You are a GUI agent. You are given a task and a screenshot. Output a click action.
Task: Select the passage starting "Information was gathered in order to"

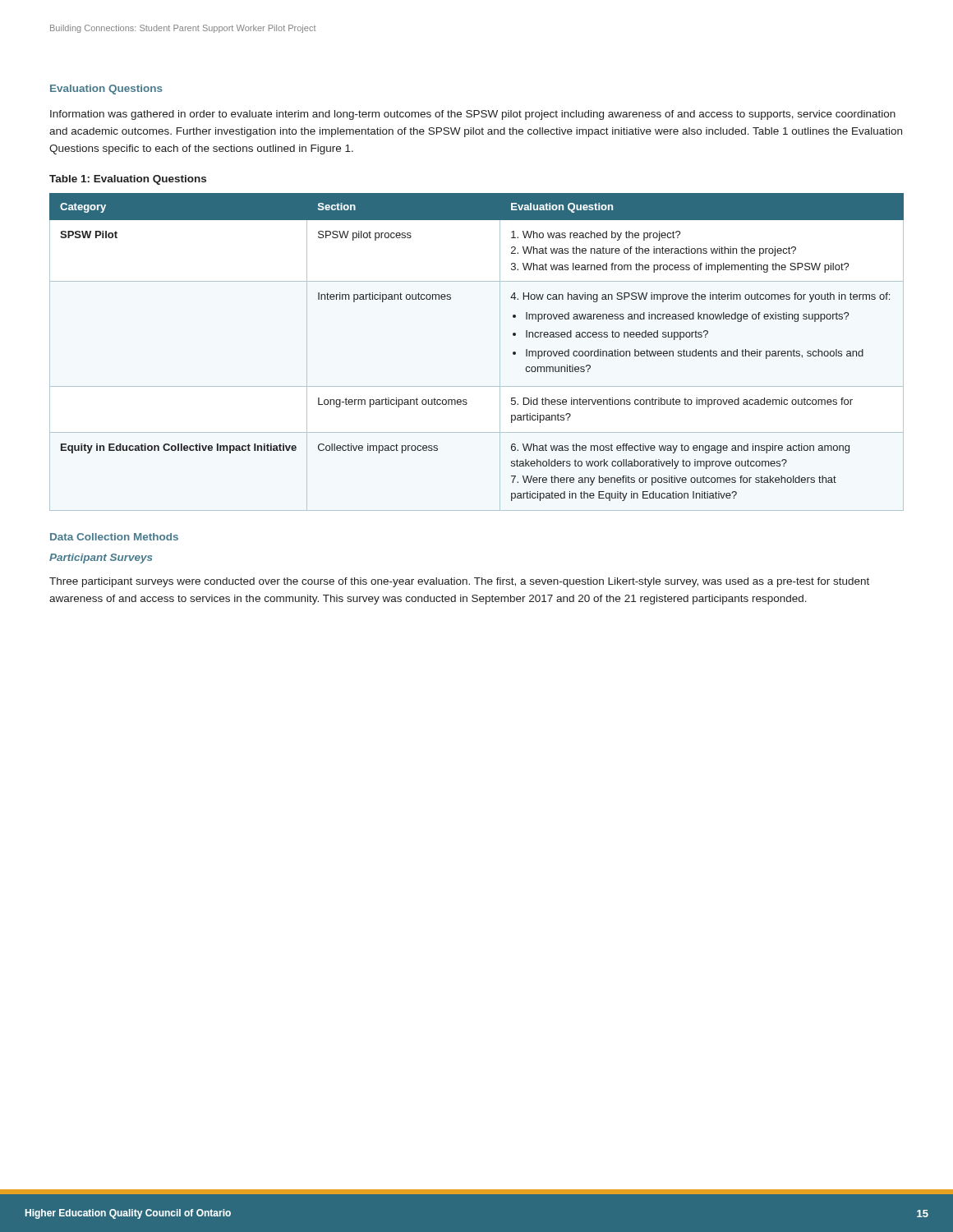coord(476,131)
